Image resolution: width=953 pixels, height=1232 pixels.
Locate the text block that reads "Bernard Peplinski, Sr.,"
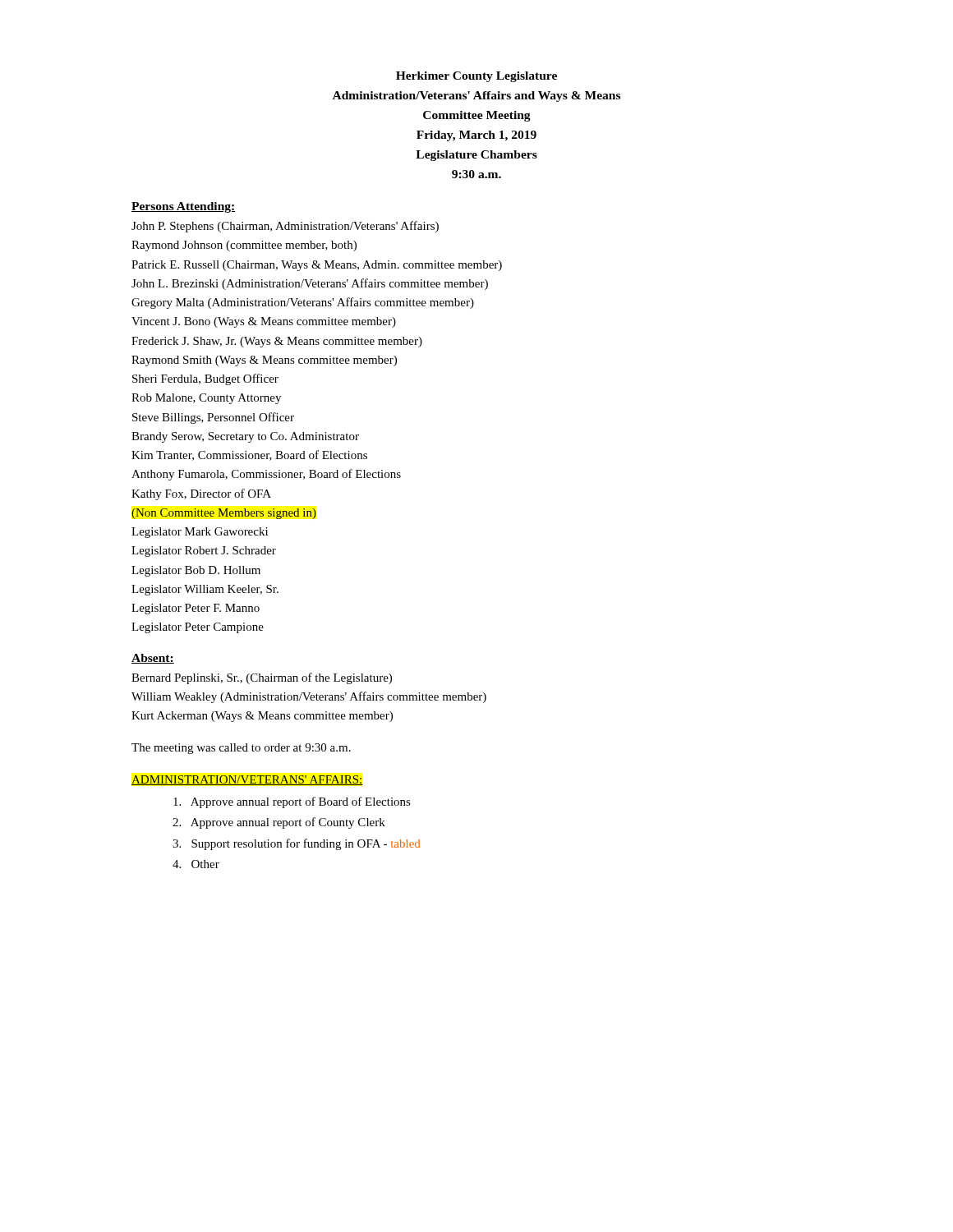coord(309,696)
